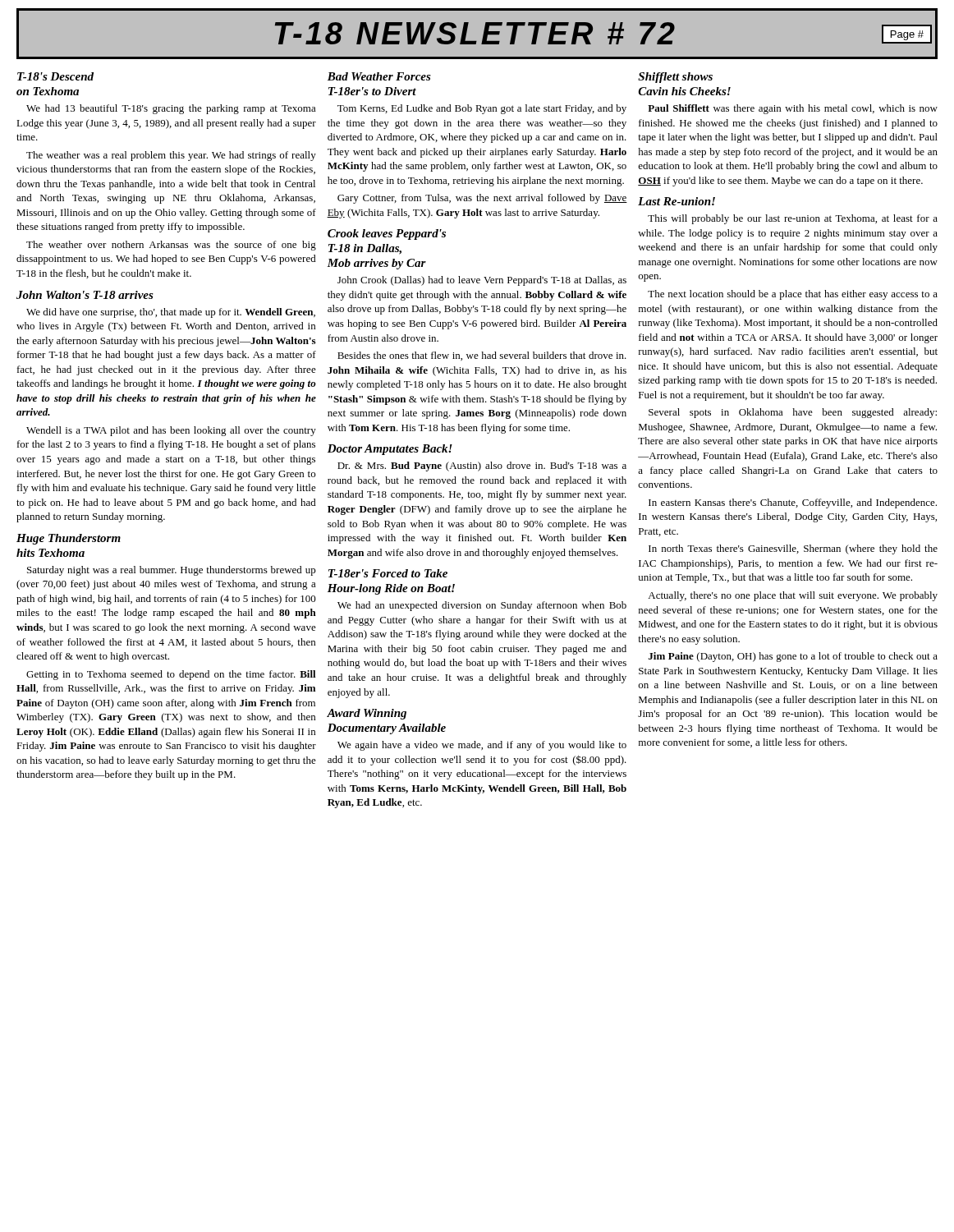Navigate to the text starting "We again have a video"

tap(477, 774)
